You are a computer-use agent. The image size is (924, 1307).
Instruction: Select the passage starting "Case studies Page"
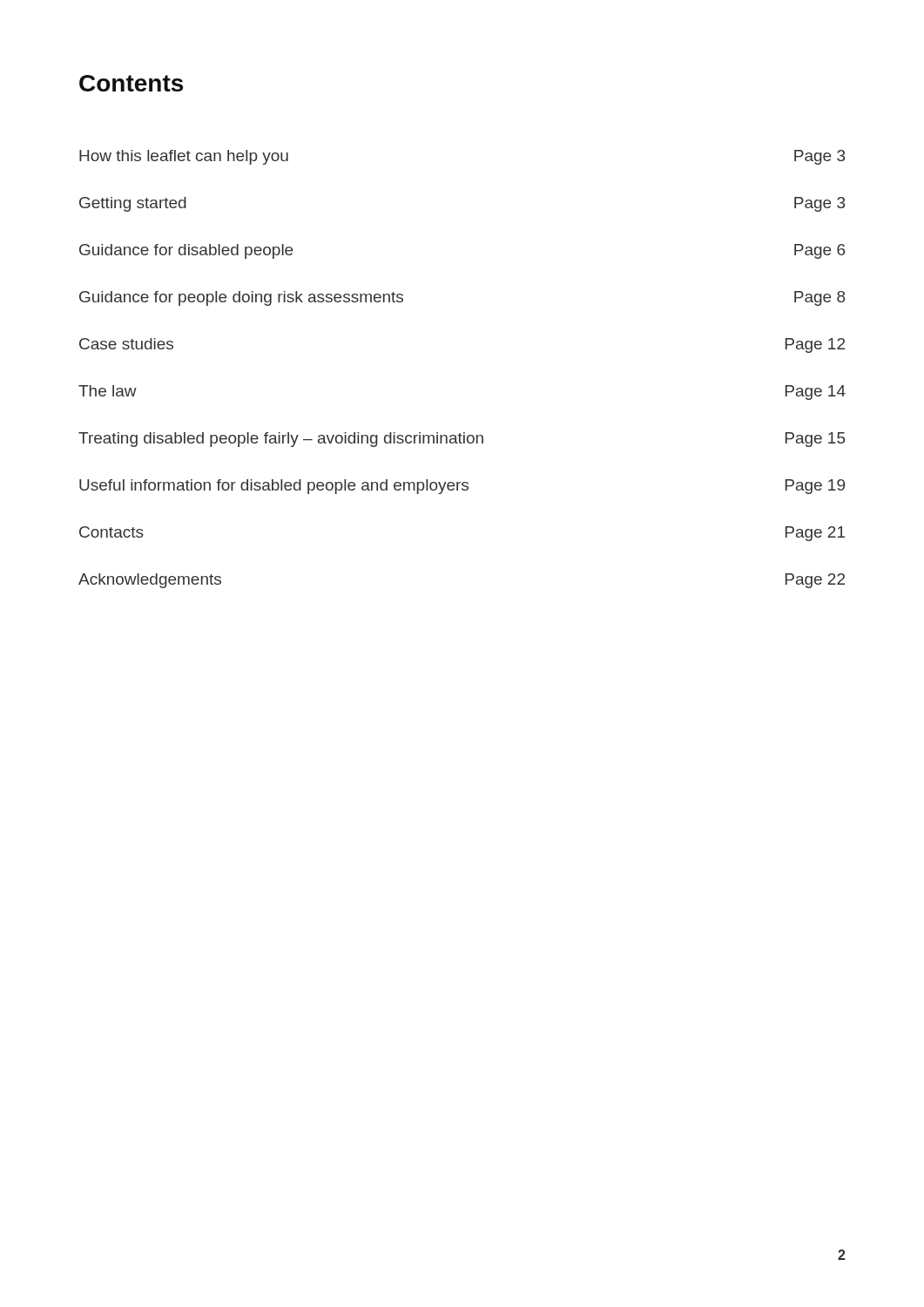point(132,345)
